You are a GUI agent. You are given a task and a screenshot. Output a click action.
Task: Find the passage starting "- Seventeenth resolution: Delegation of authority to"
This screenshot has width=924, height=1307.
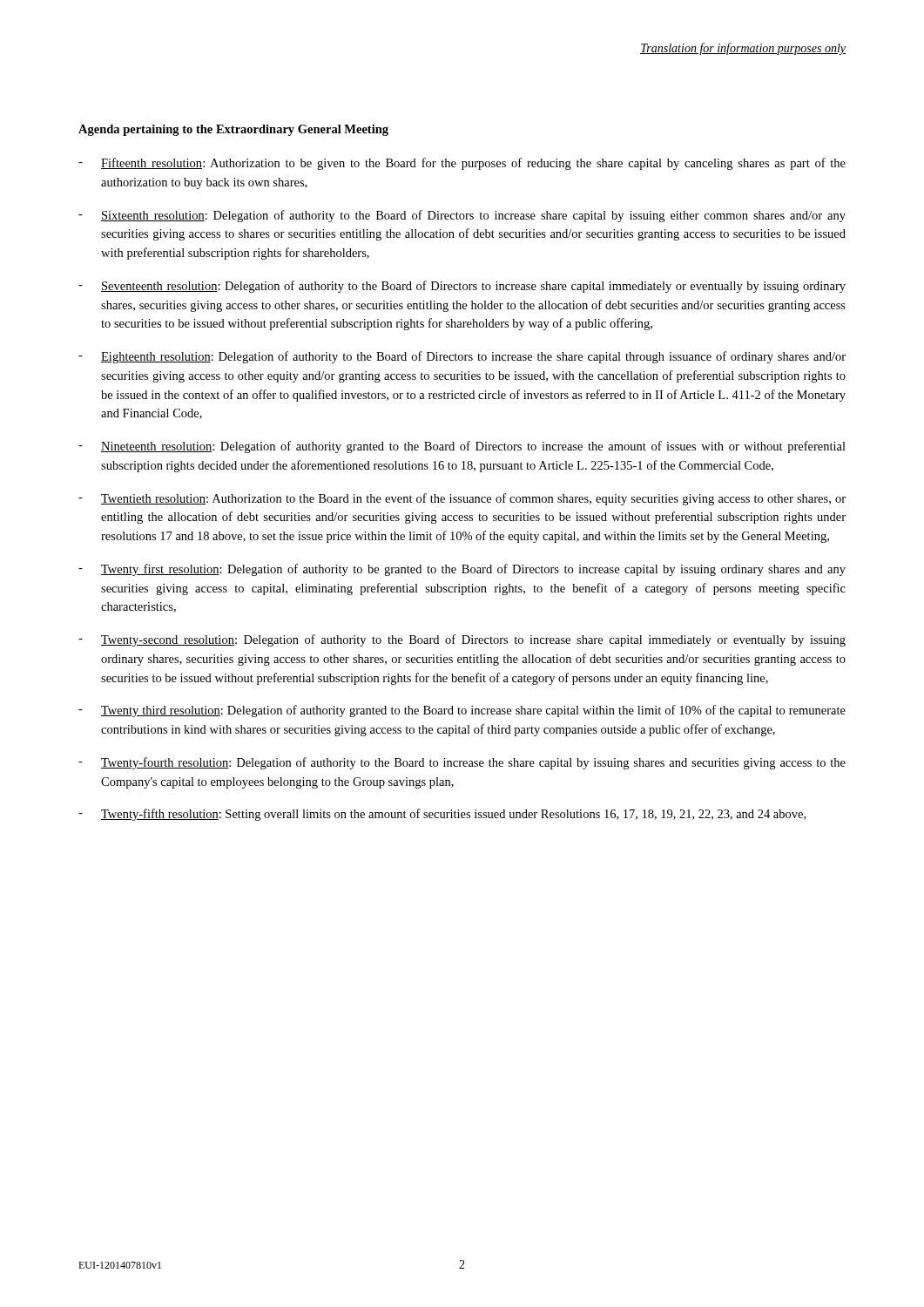pos(462,305)
